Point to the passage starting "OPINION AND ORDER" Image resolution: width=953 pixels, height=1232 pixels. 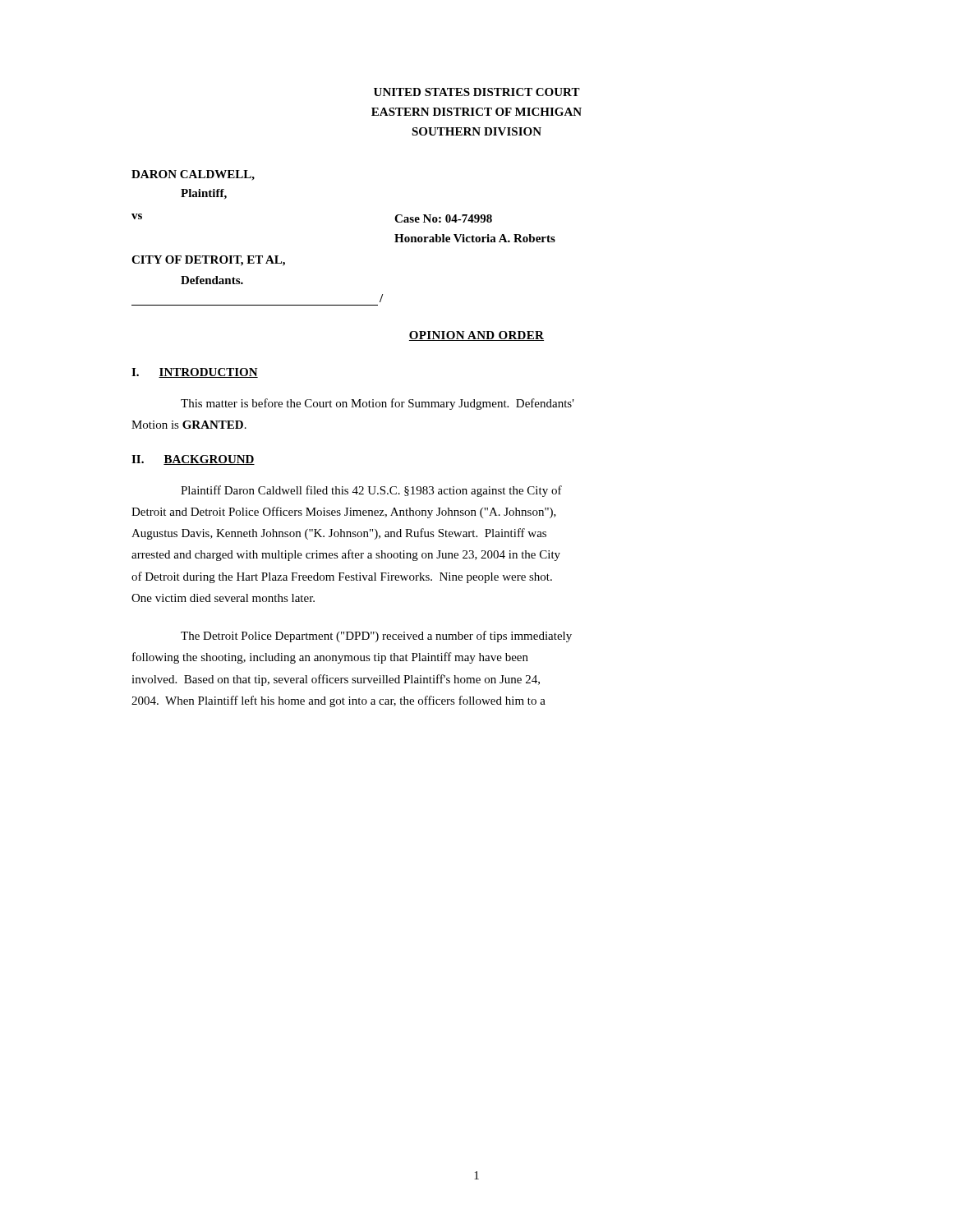pyautogui.click(x=476, y=335)
